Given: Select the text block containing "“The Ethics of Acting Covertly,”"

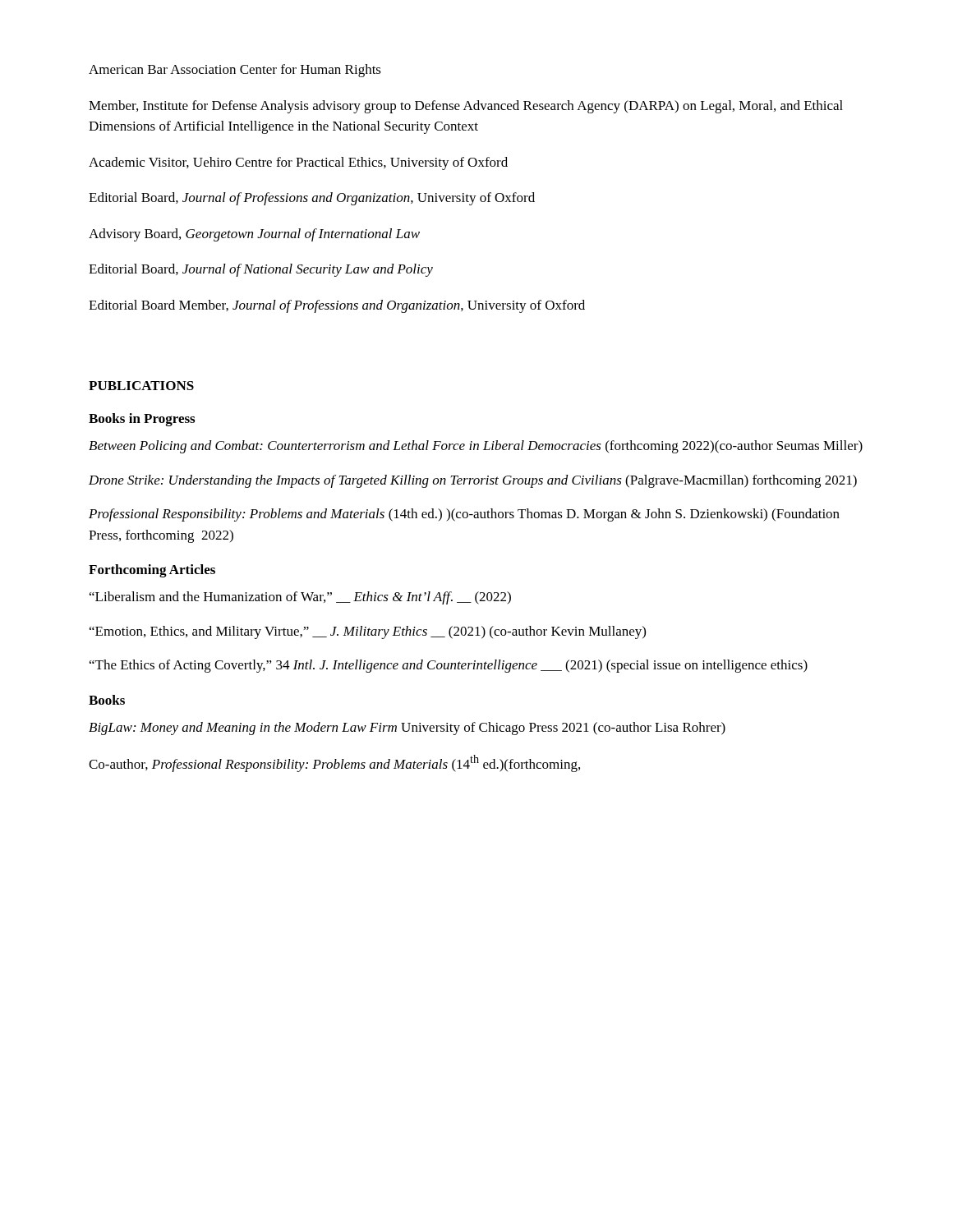Looking at the screenshot, I should pyautogui.click(x=448, y=665).
